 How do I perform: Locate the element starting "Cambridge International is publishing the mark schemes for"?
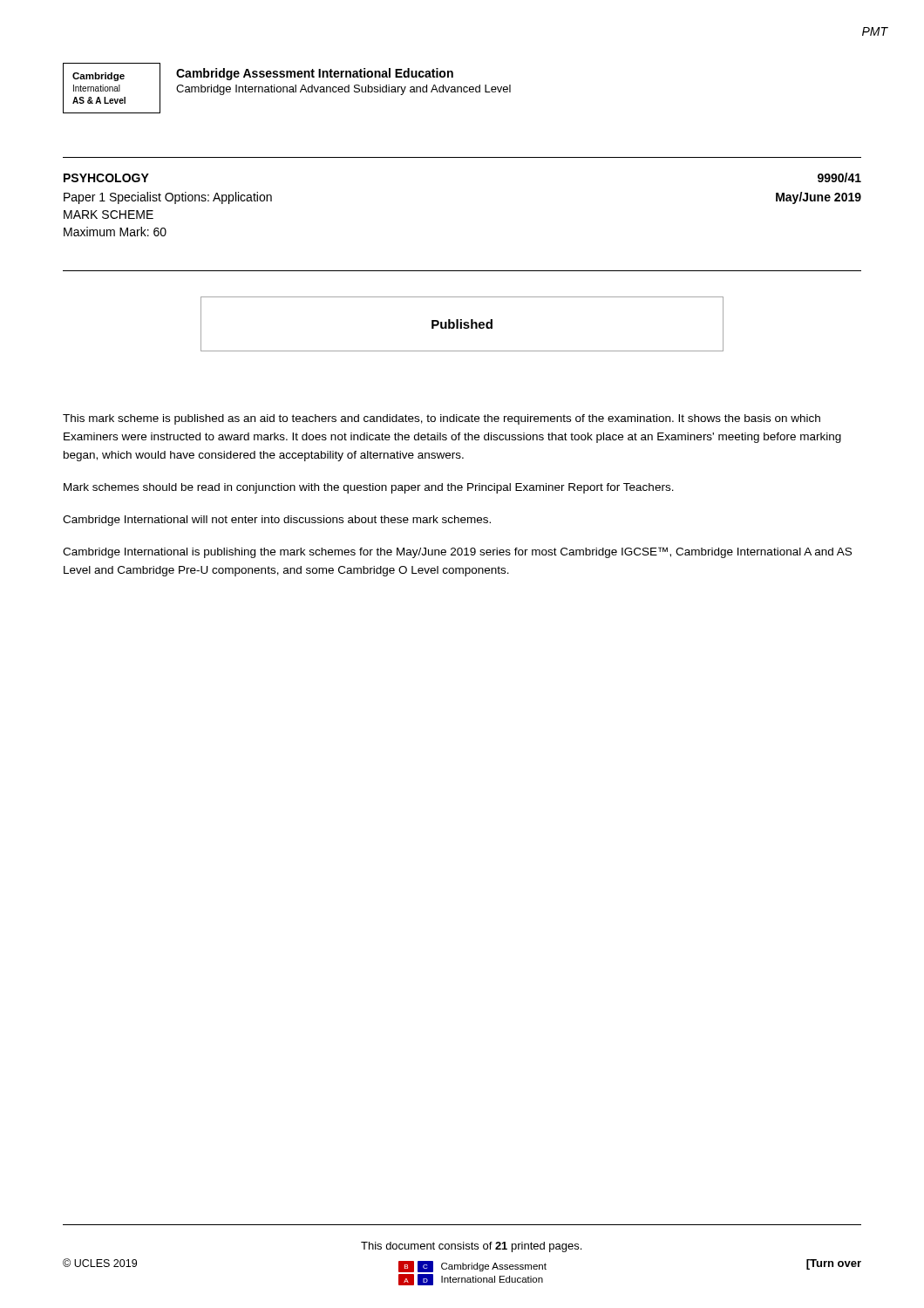click(x=458, y=560)
